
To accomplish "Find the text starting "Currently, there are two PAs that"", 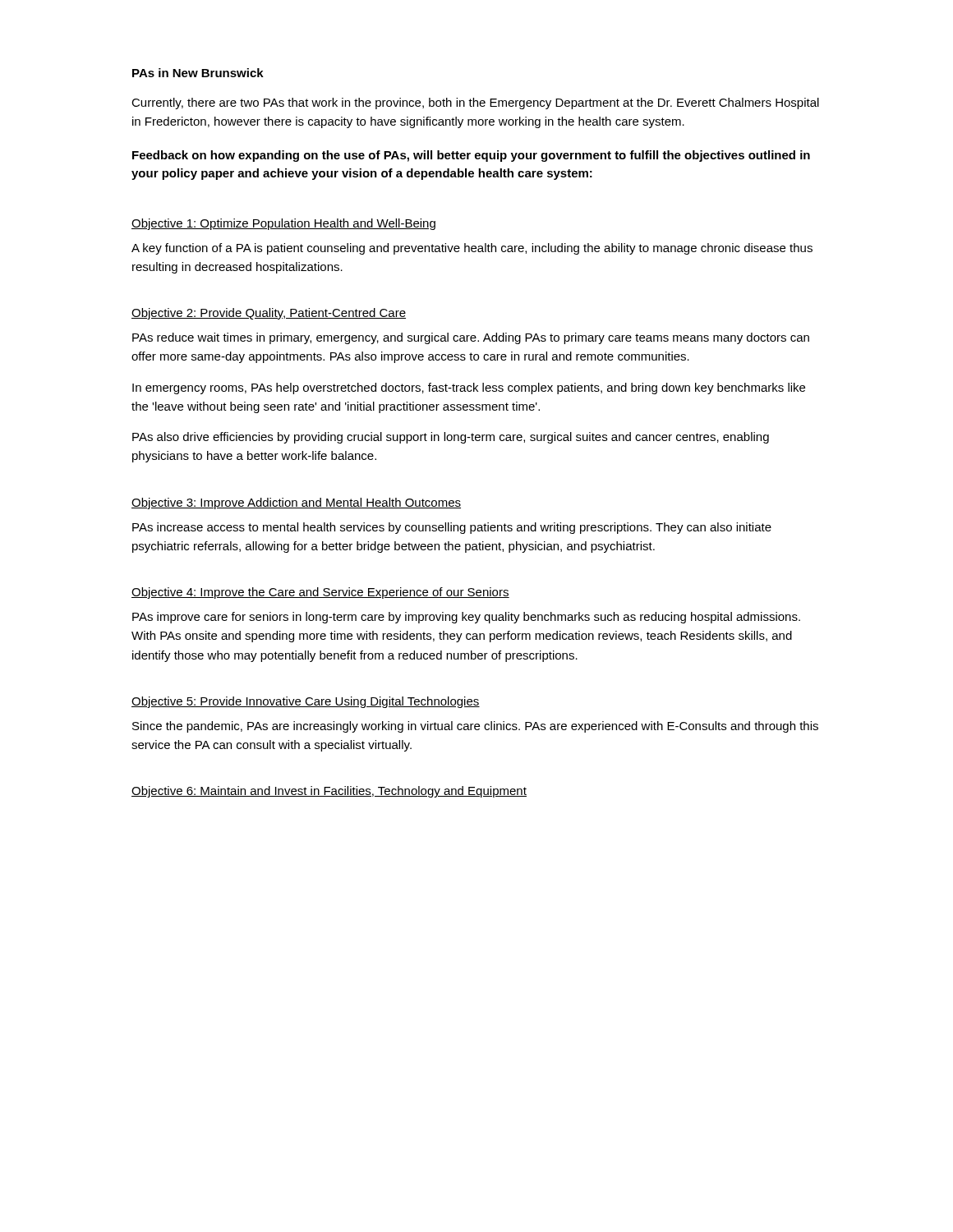I will [475, 112].
